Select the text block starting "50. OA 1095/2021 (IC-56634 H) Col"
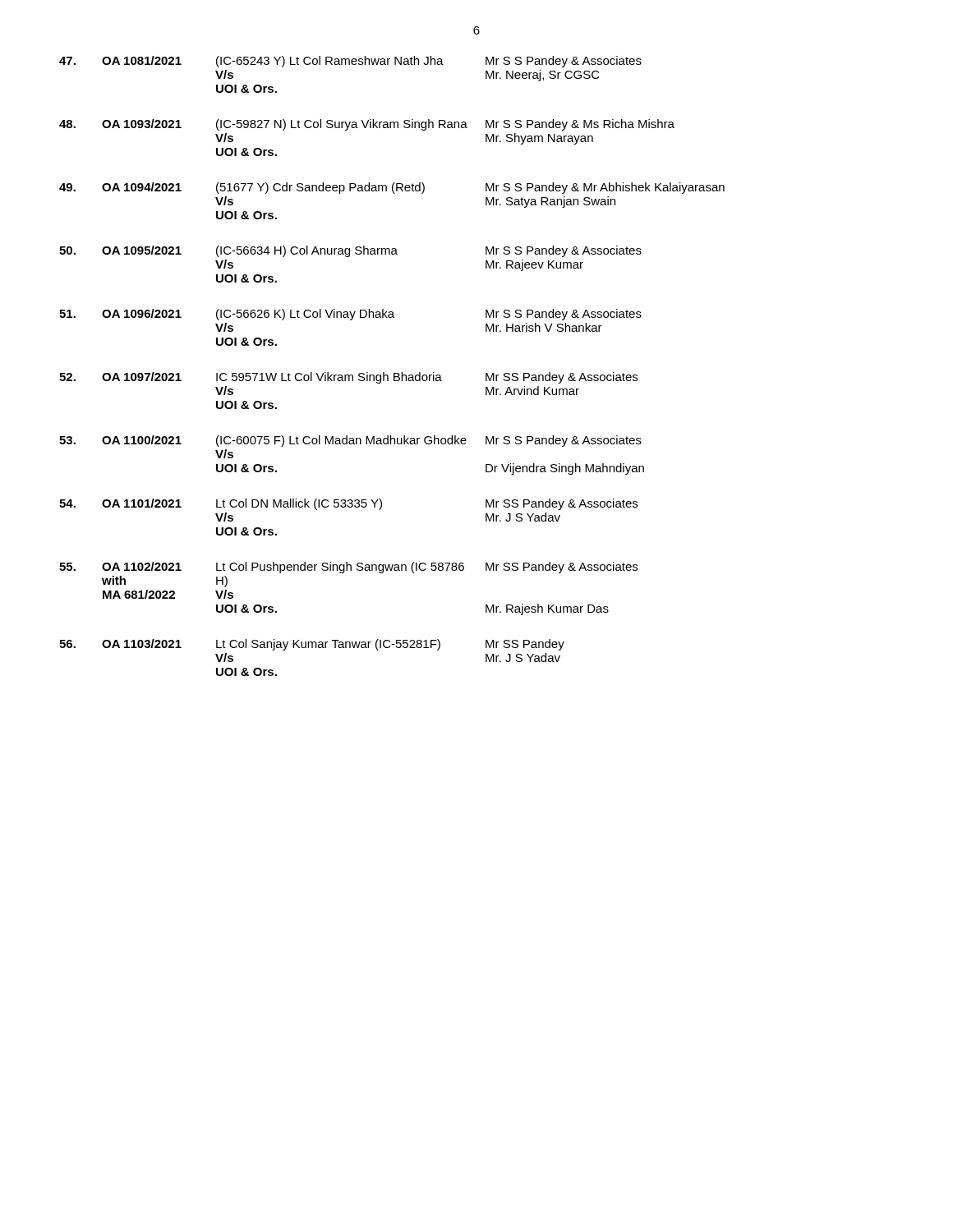The image size is (953, 1232). tap(481, 264)
